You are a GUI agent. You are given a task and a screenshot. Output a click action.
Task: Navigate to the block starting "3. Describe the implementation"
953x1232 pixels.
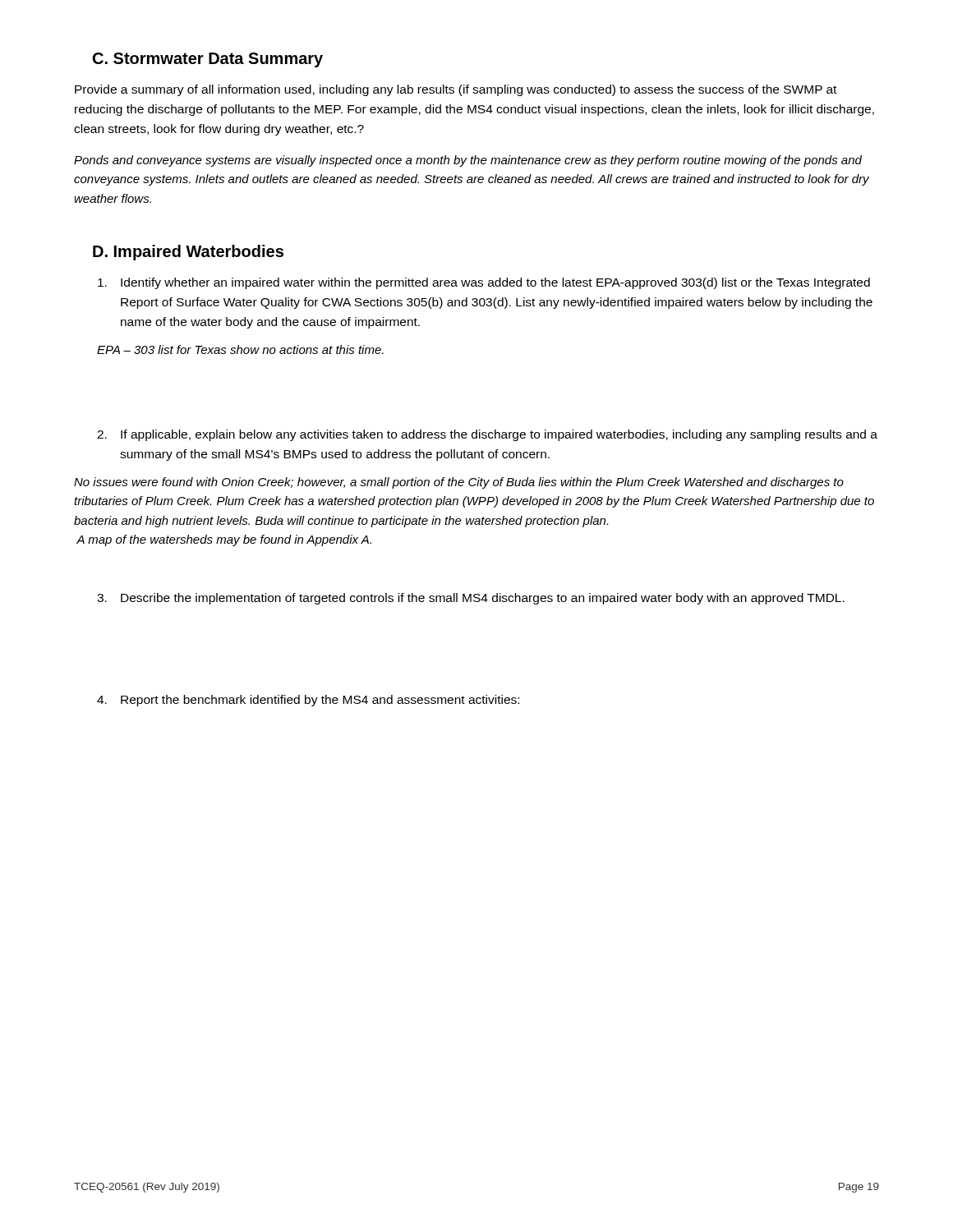488,598
